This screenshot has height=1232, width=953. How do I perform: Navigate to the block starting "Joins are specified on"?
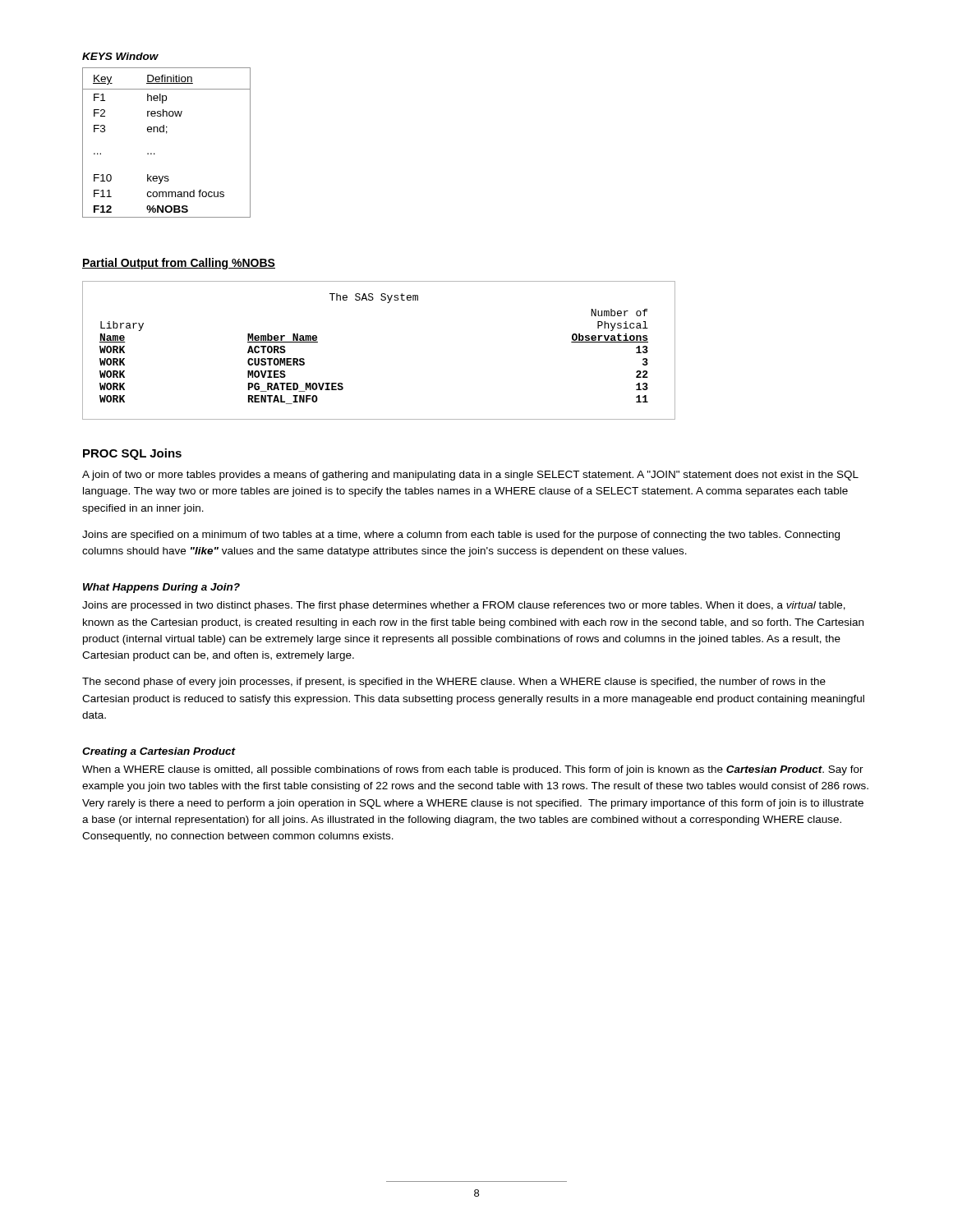point(461,542)
